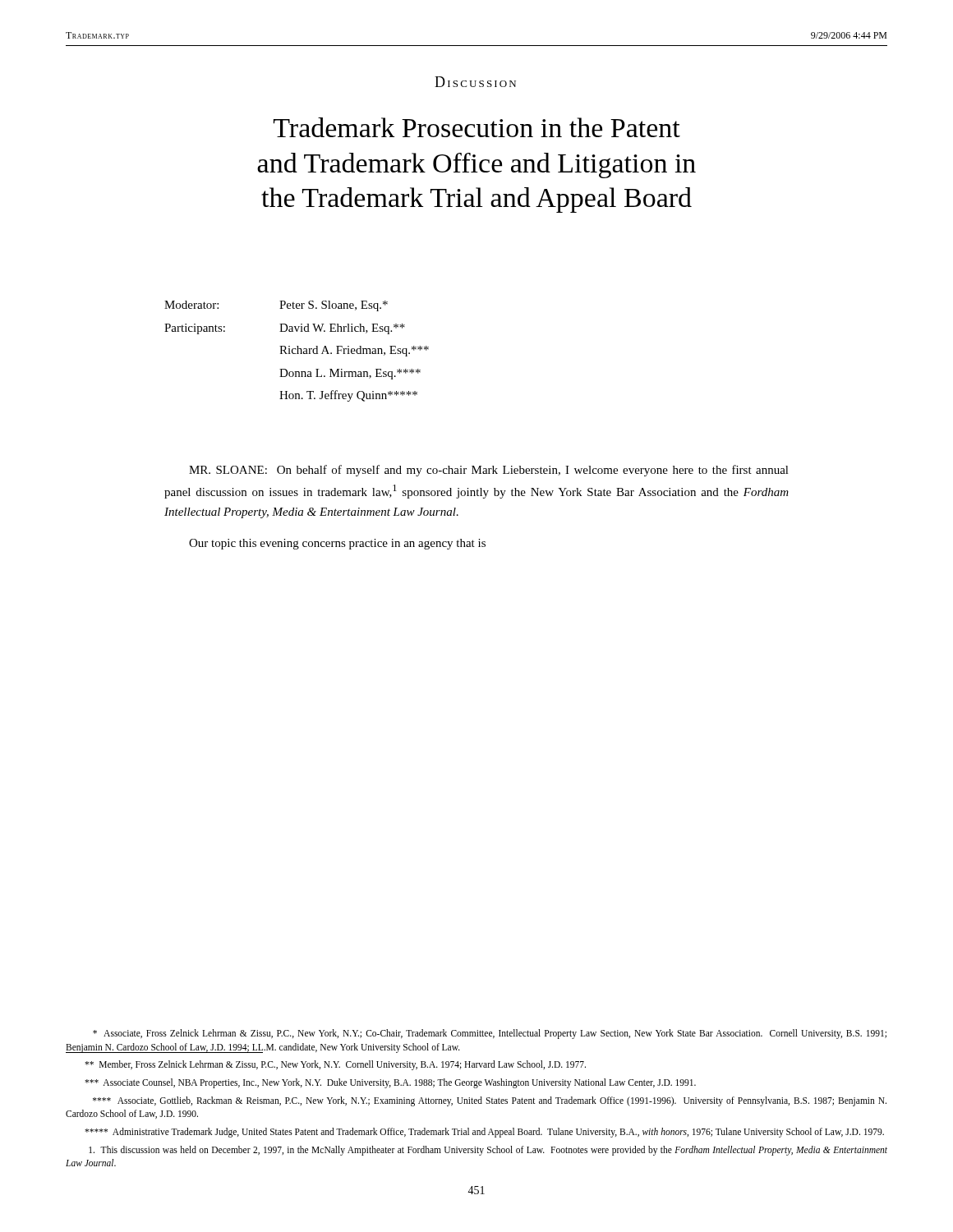This screenshot has height=1232, width=953.
Task: Click the passage that begins "This discussion was held on December"
Action: pos(476,1156)
